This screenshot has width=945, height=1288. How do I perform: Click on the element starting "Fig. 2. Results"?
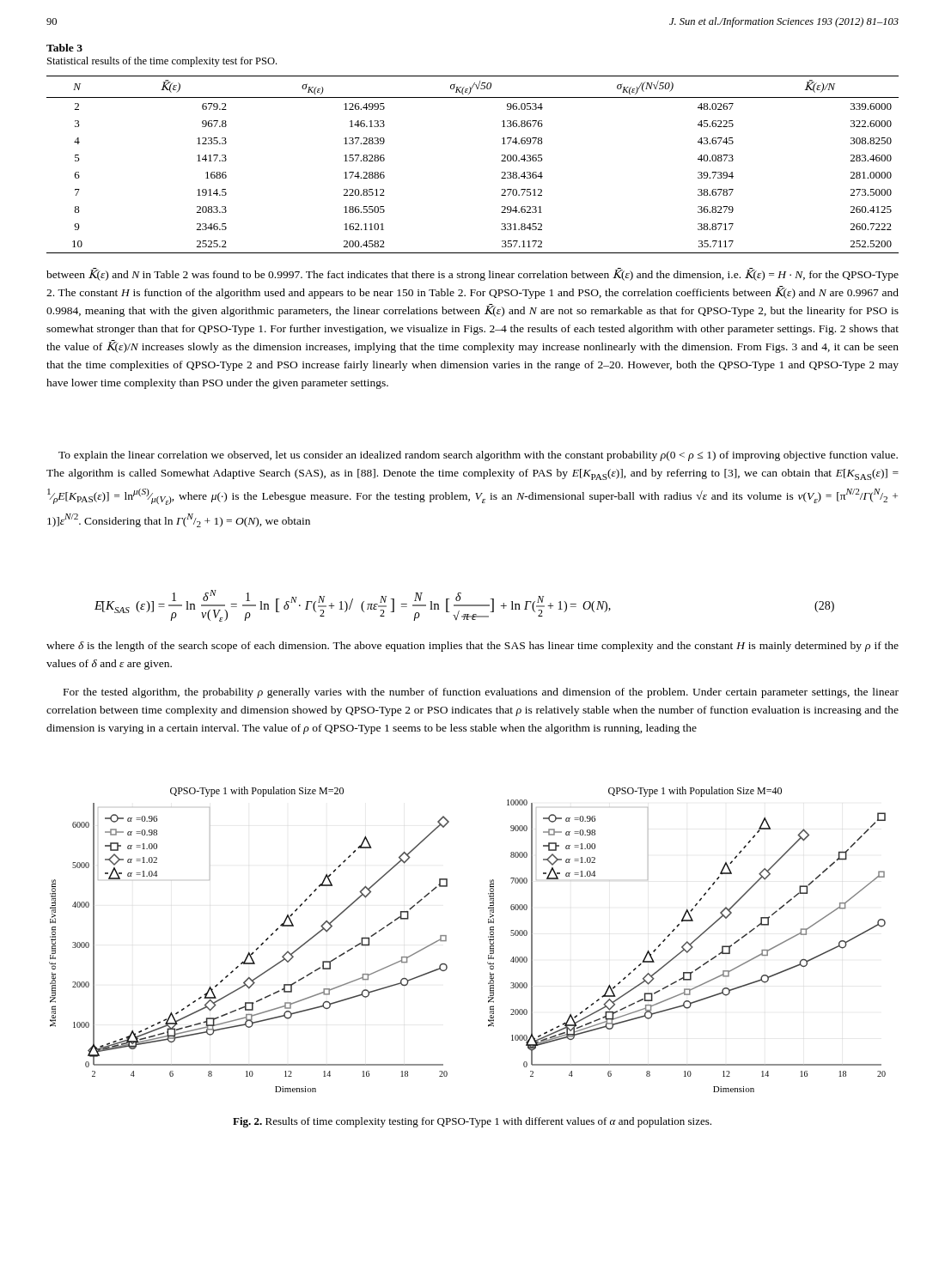(x=472, y=1121)
